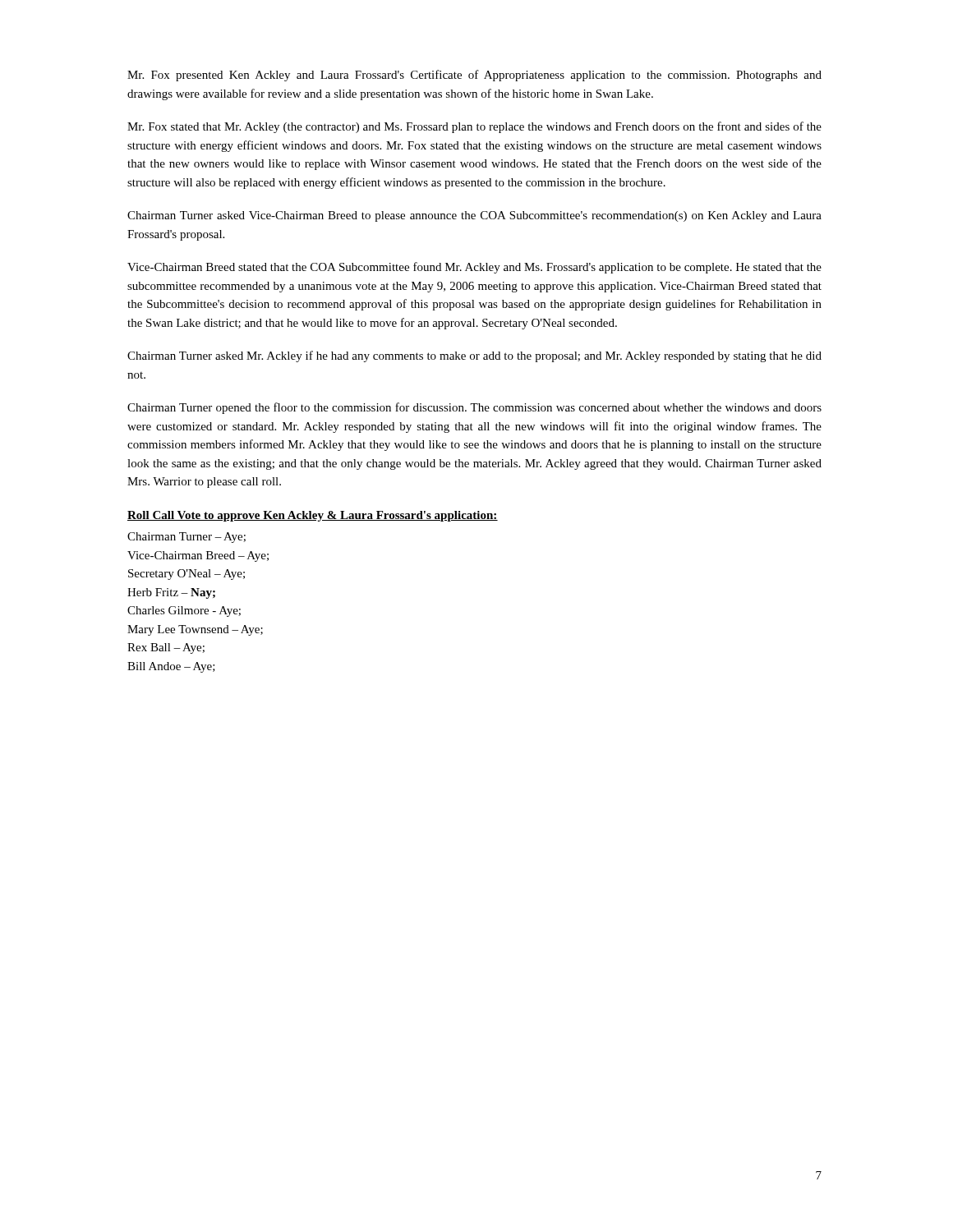Point to the text block starting "Mr. Fox presented Ken"
The image size is (953, 1232).
click(474, 84)
